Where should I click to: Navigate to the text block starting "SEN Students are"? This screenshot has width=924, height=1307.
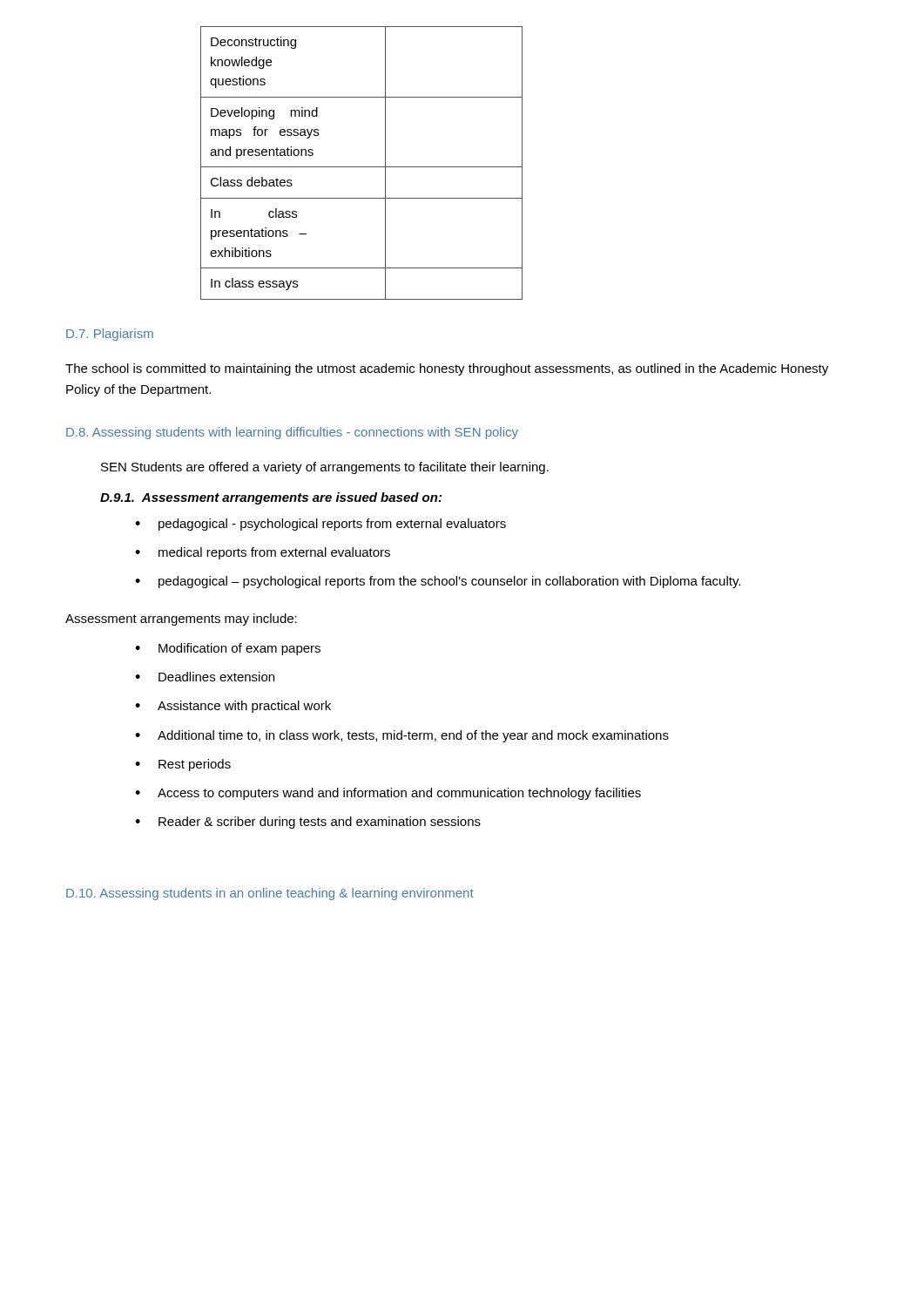325,466
